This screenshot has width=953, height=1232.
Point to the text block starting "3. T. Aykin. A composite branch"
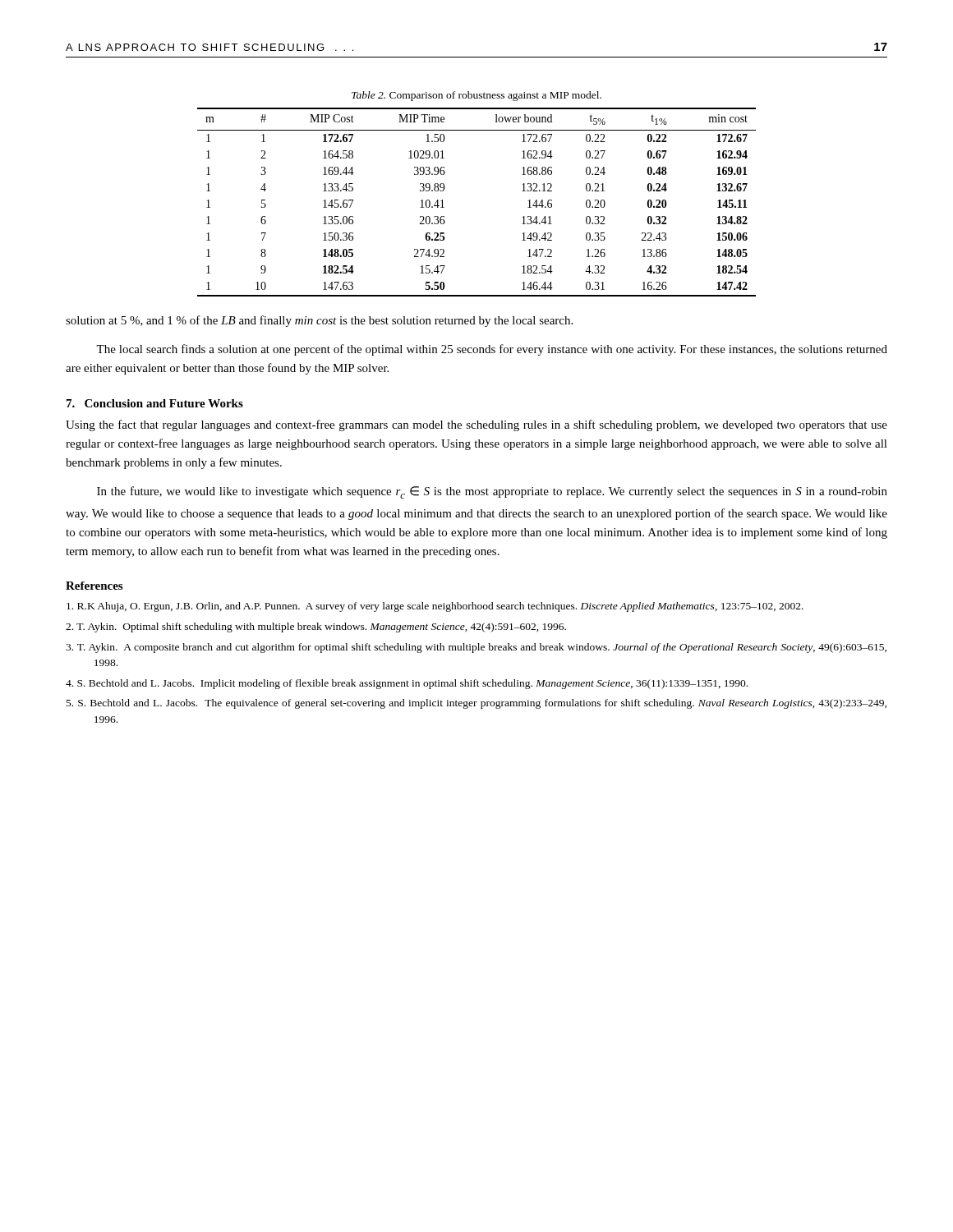click(x=476, y=654)
